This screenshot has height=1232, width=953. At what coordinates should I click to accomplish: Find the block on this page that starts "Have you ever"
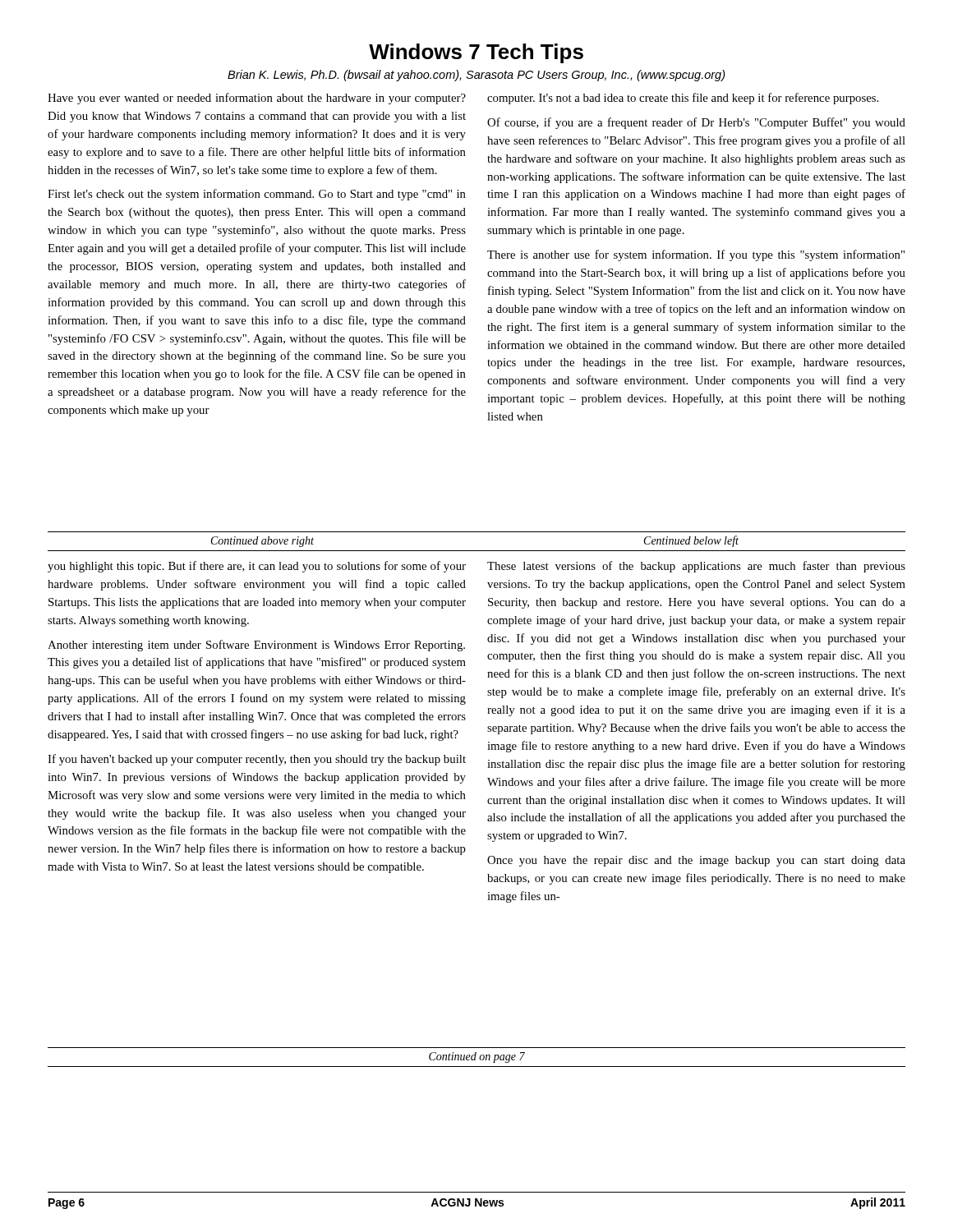pyautogui.click(x=257, y=255)
